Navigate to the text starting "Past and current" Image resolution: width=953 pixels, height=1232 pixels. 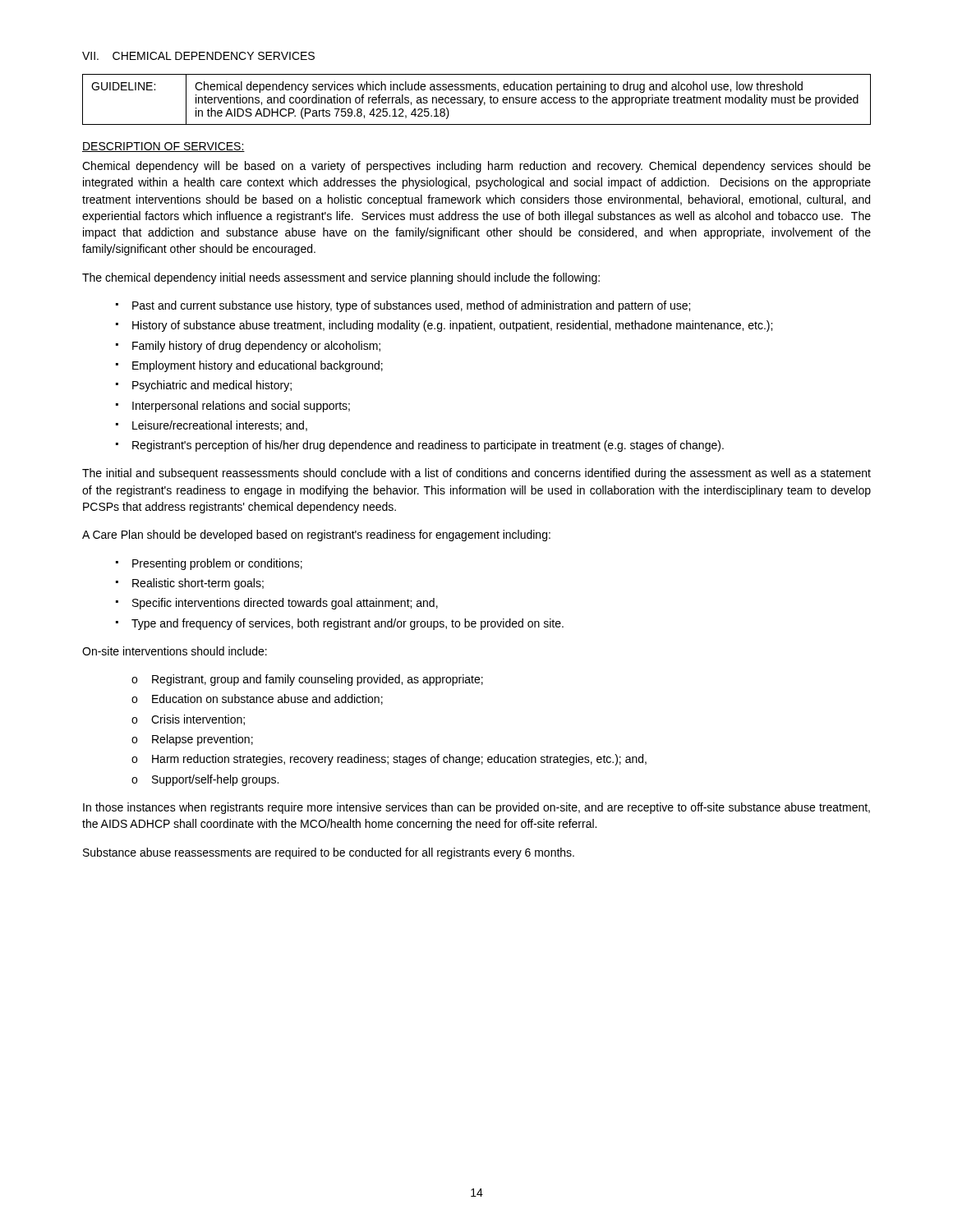(x=403, y=306)
